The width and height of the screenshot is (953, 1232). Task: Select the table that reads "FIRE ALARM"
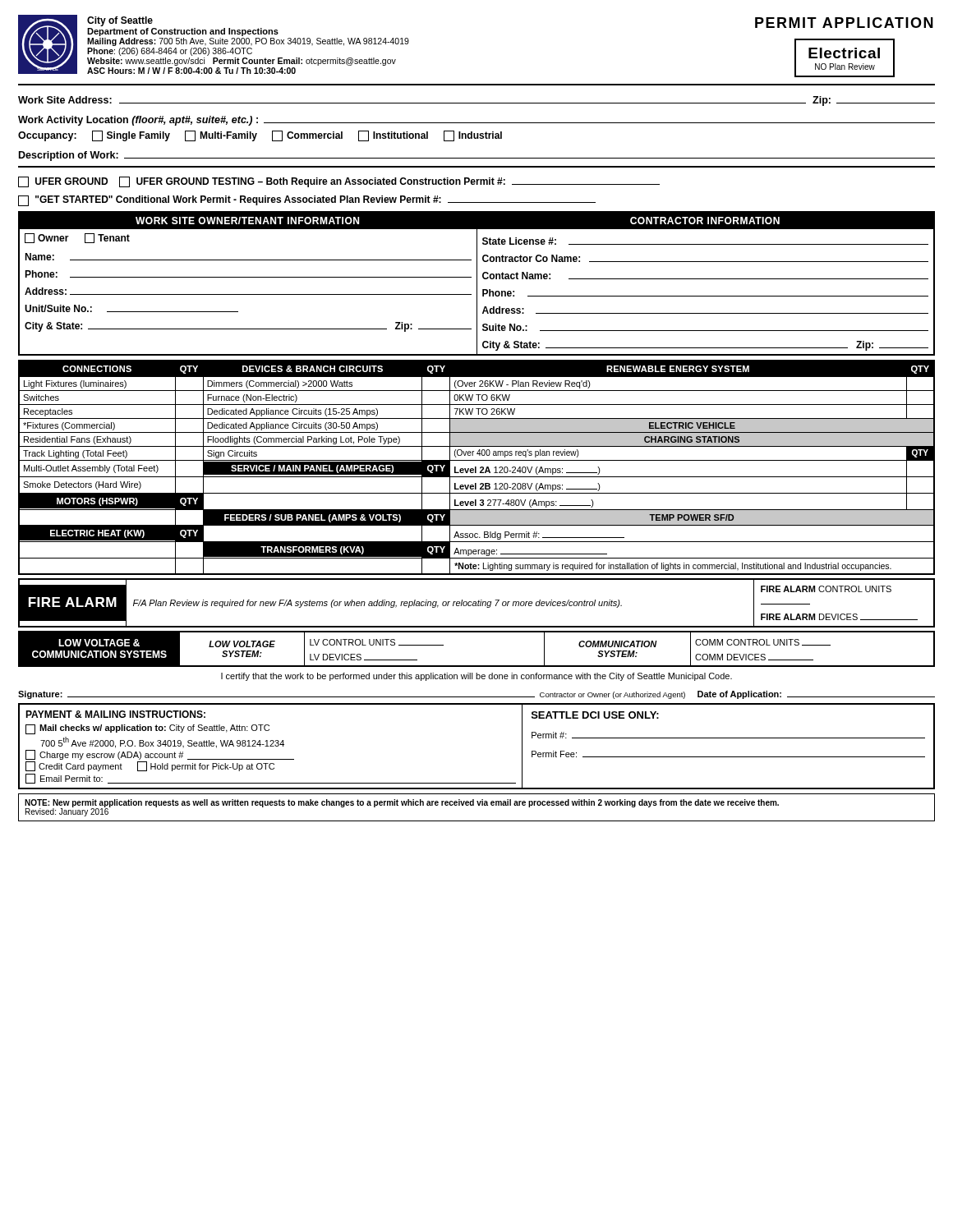476,603
